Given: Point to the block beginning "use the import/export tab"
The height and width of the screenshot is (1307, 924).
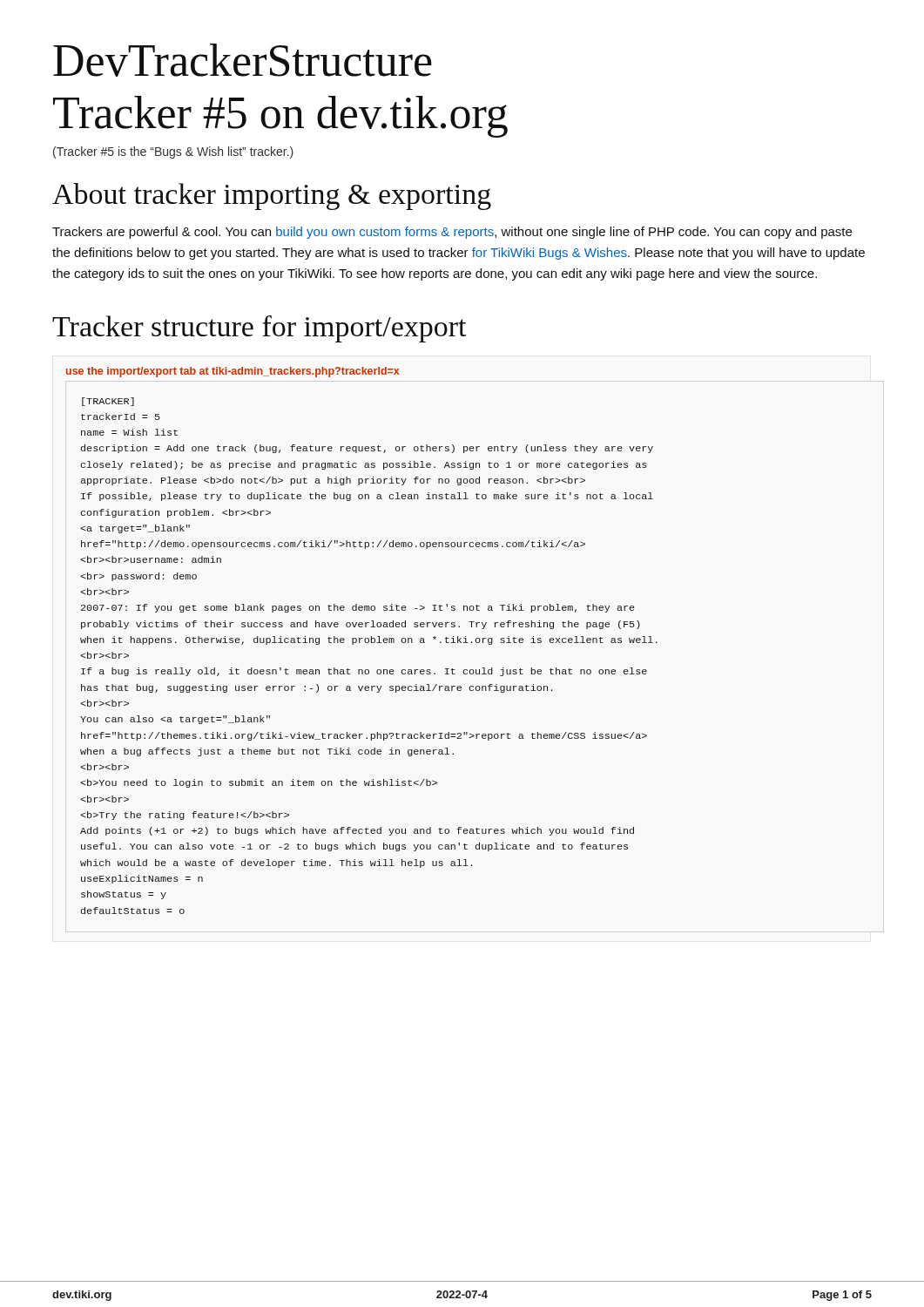Looking at the screenshot, I should pyautogui.click(x=462, y=648).
